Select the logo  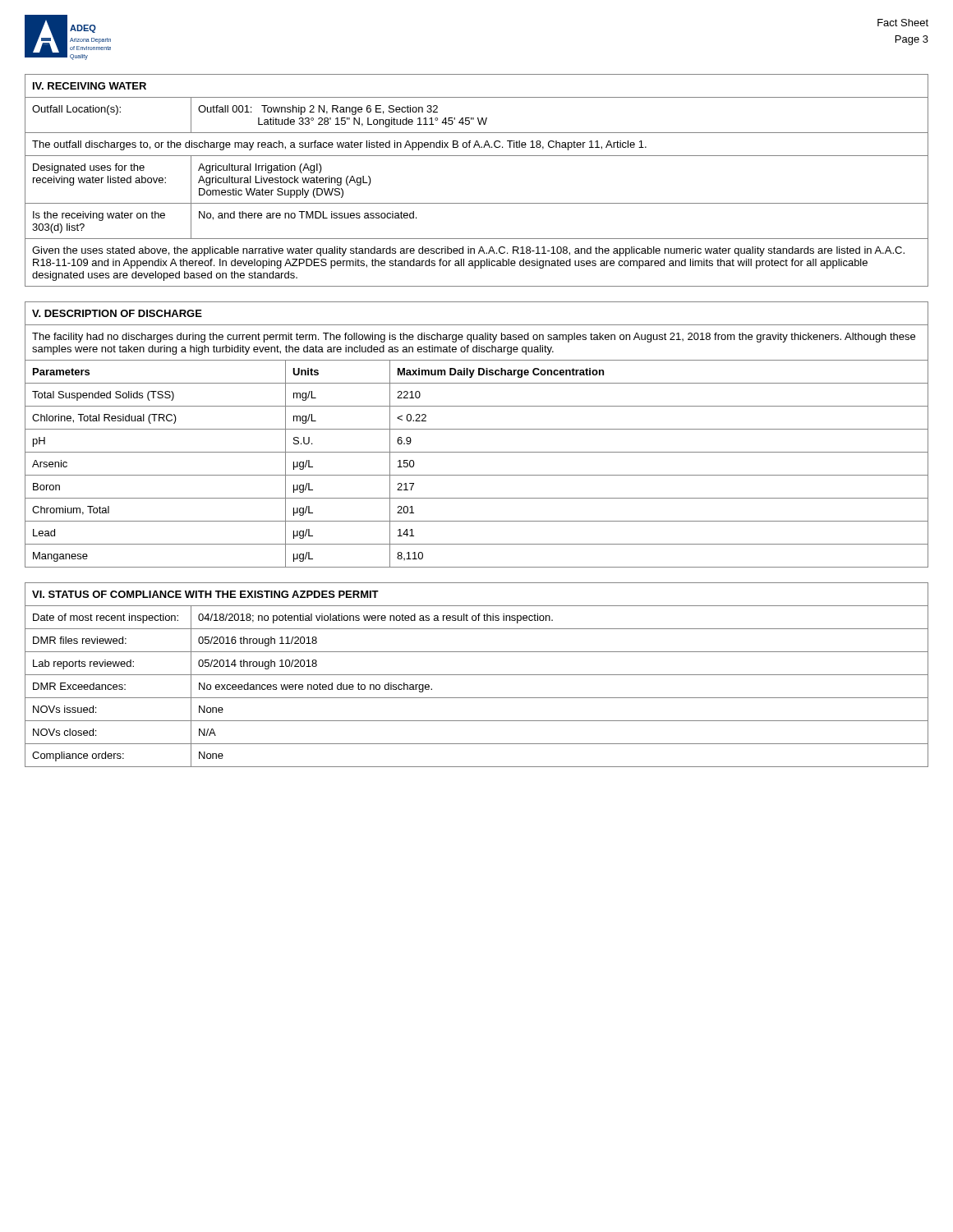click(x=70, y=41)
